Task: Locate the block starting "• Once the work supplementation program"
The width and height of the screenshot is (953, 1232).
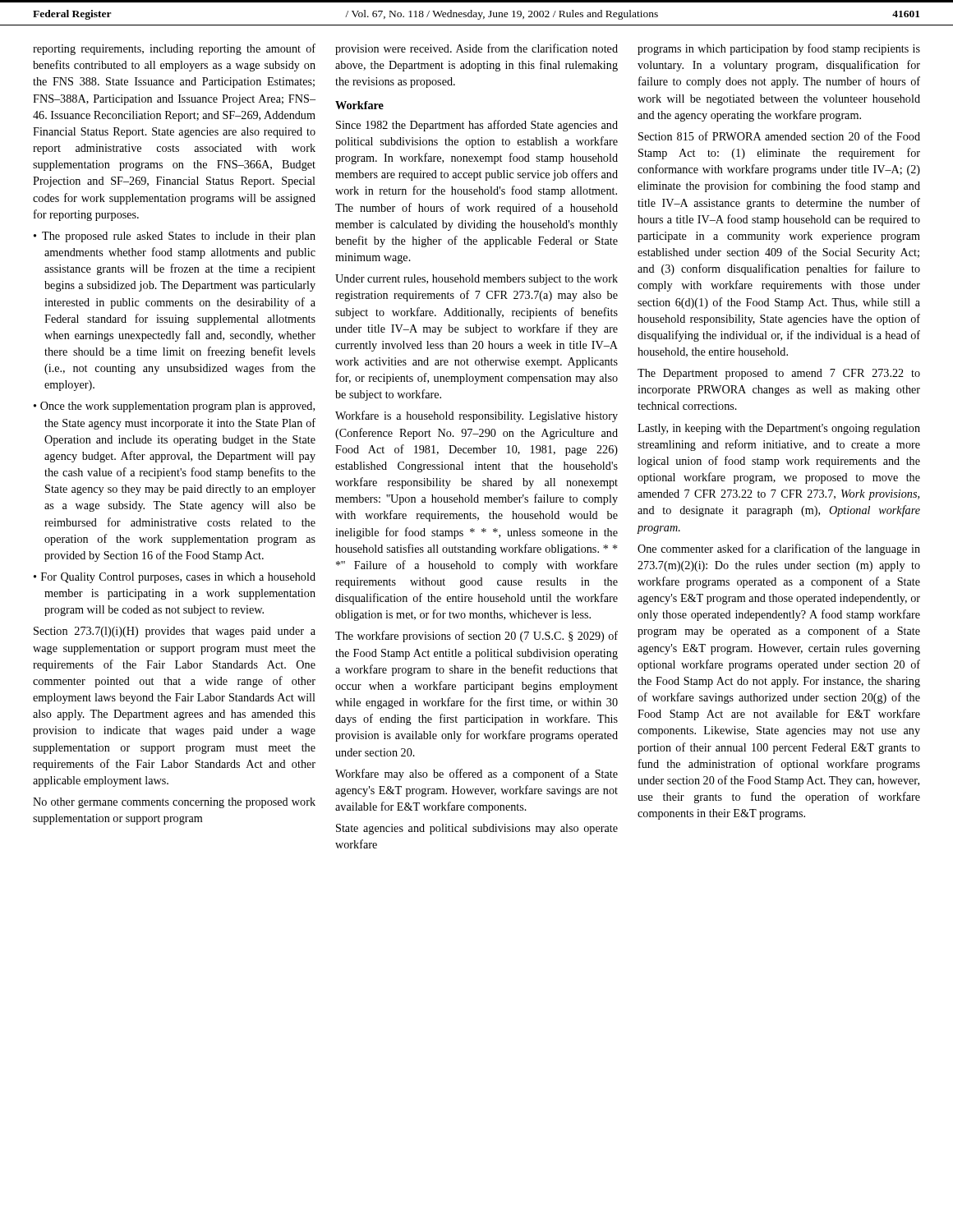Action: 174,481
